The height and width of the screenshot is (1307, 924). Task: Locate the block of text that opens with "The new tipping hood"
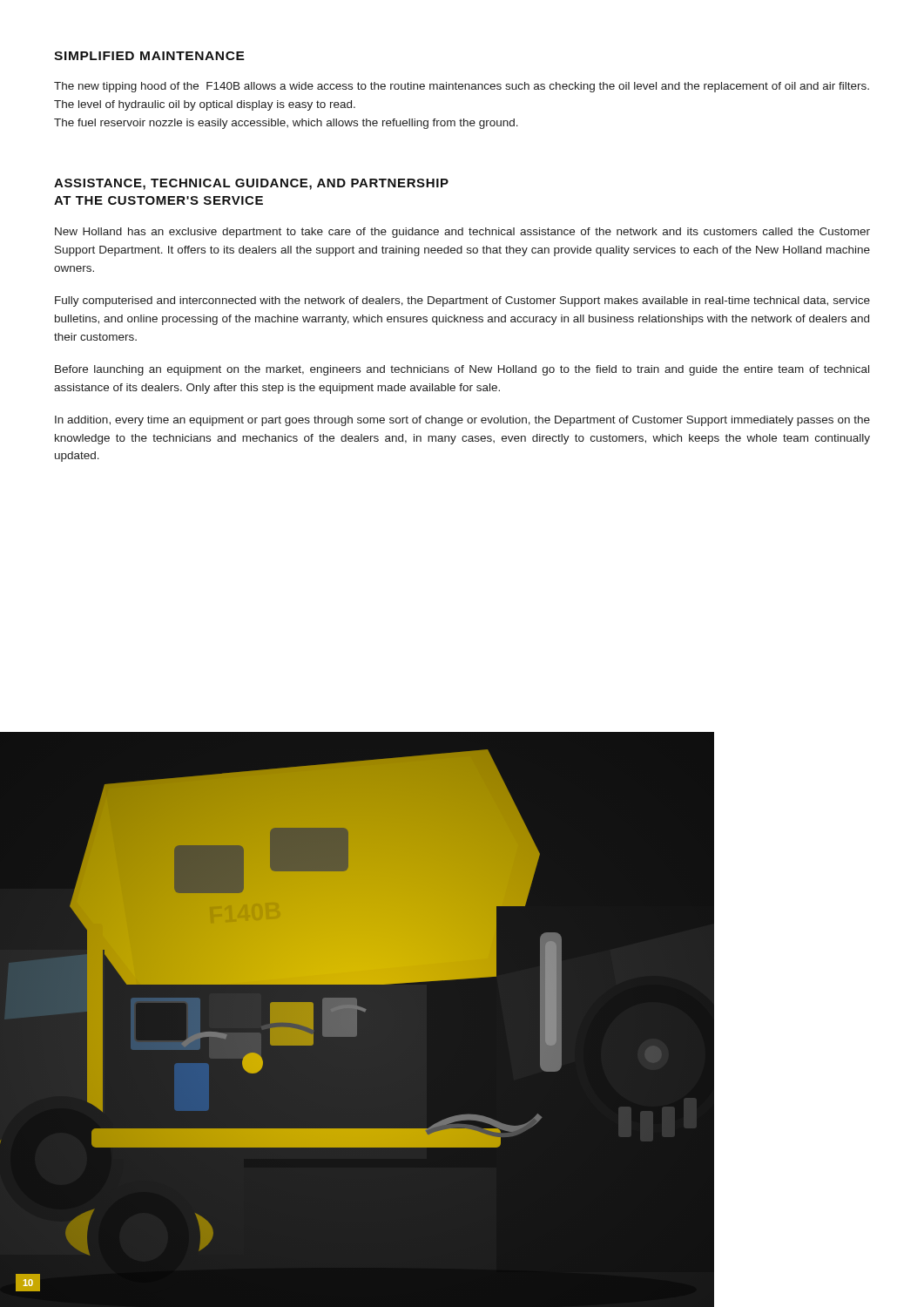click(x=462, y=87)
